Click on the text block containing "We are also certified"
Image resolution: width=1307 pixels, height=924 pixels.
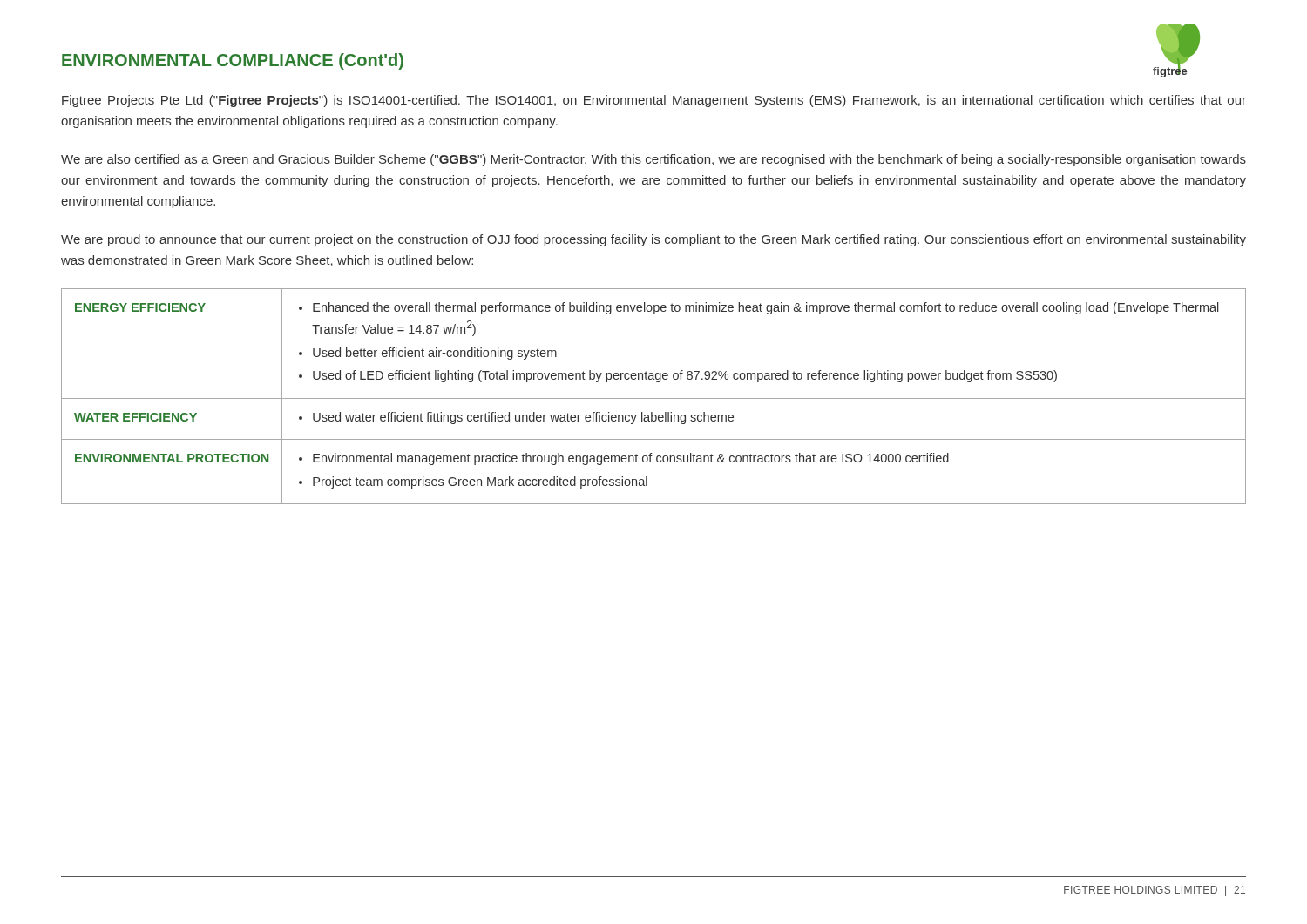coord(654,180)
